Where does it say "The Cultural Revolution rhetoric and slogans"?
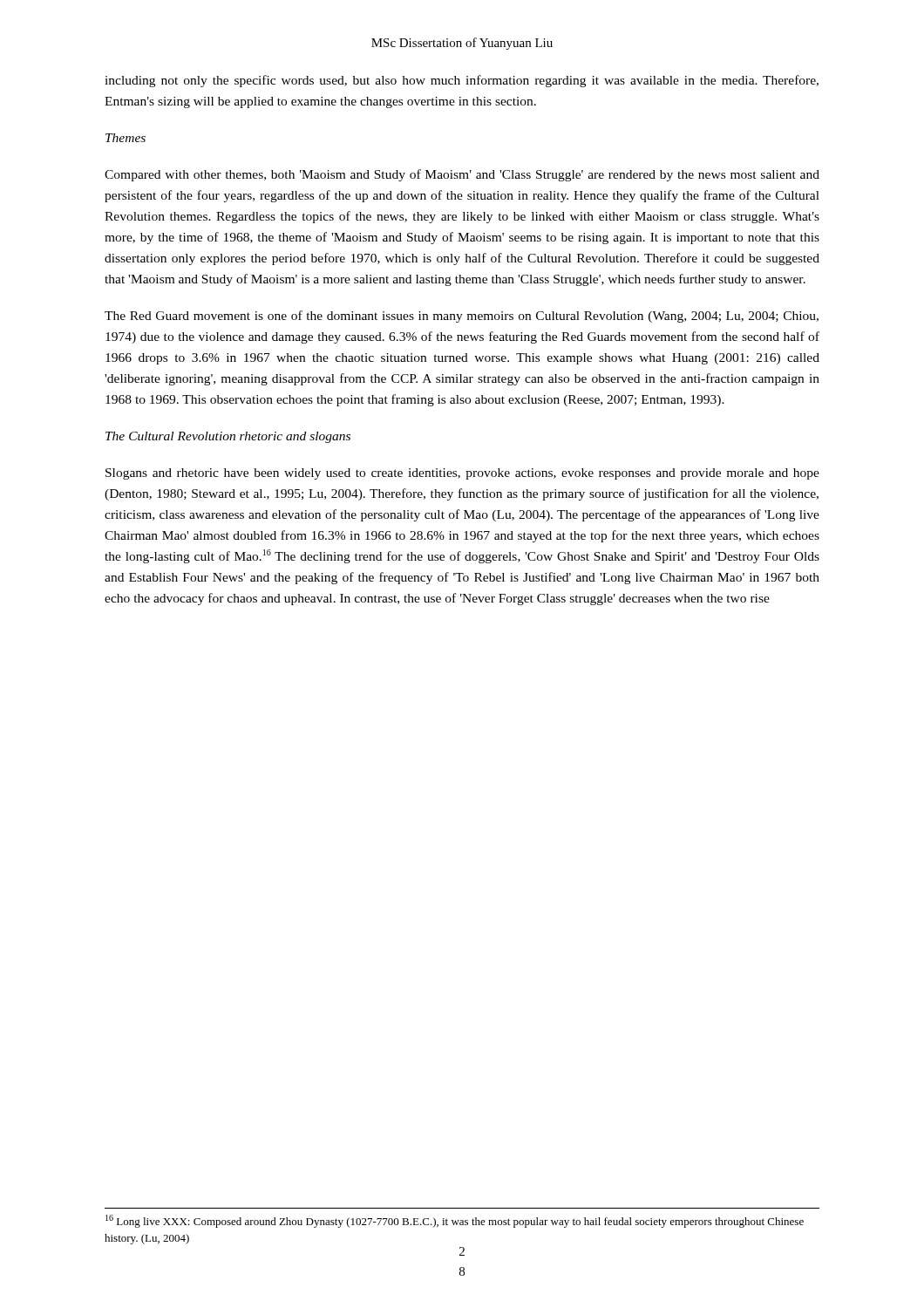Screen dimensions: 1308x924 [228, 437]
